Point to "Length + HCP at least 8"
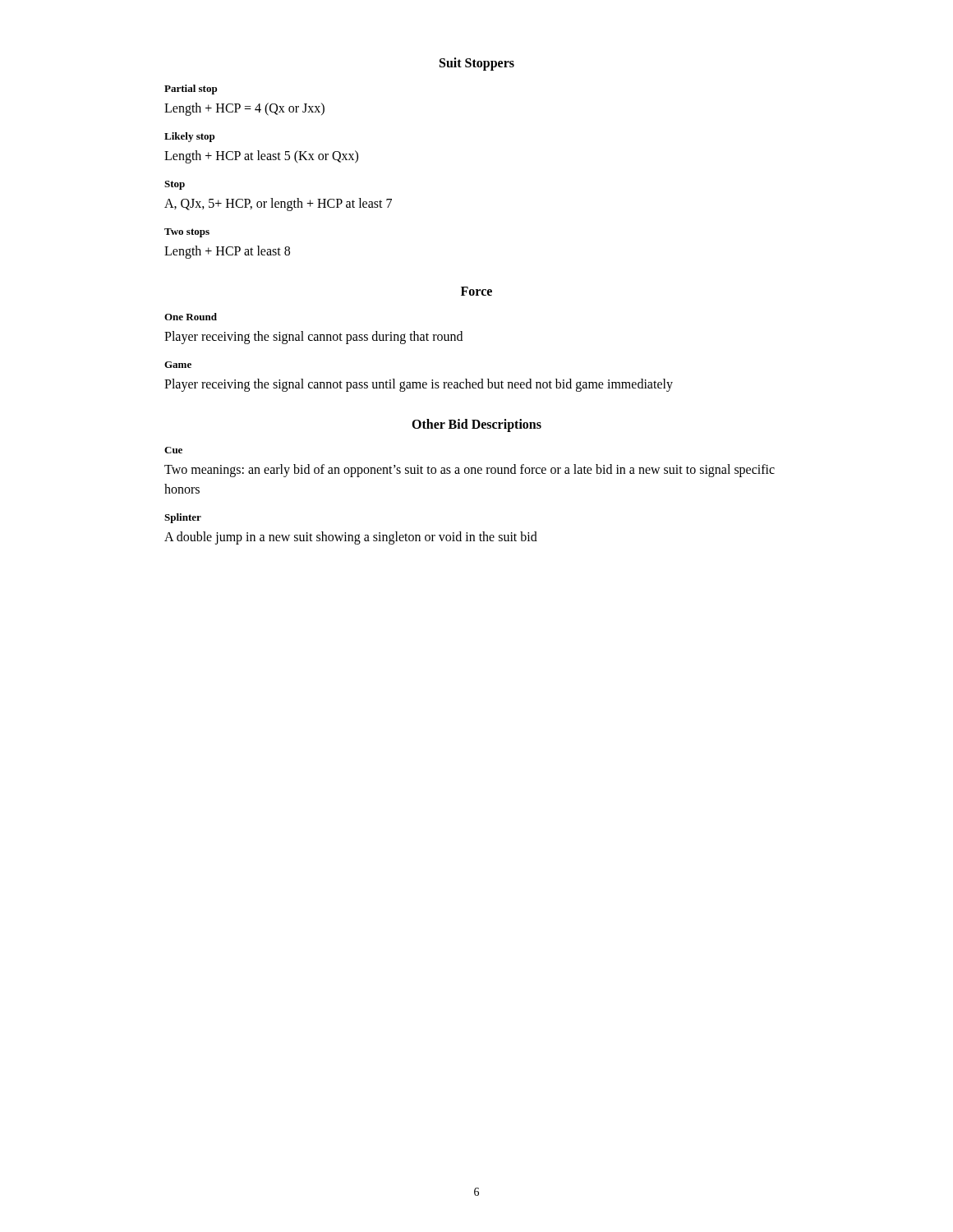953x1232 pixels. point(227,251)
